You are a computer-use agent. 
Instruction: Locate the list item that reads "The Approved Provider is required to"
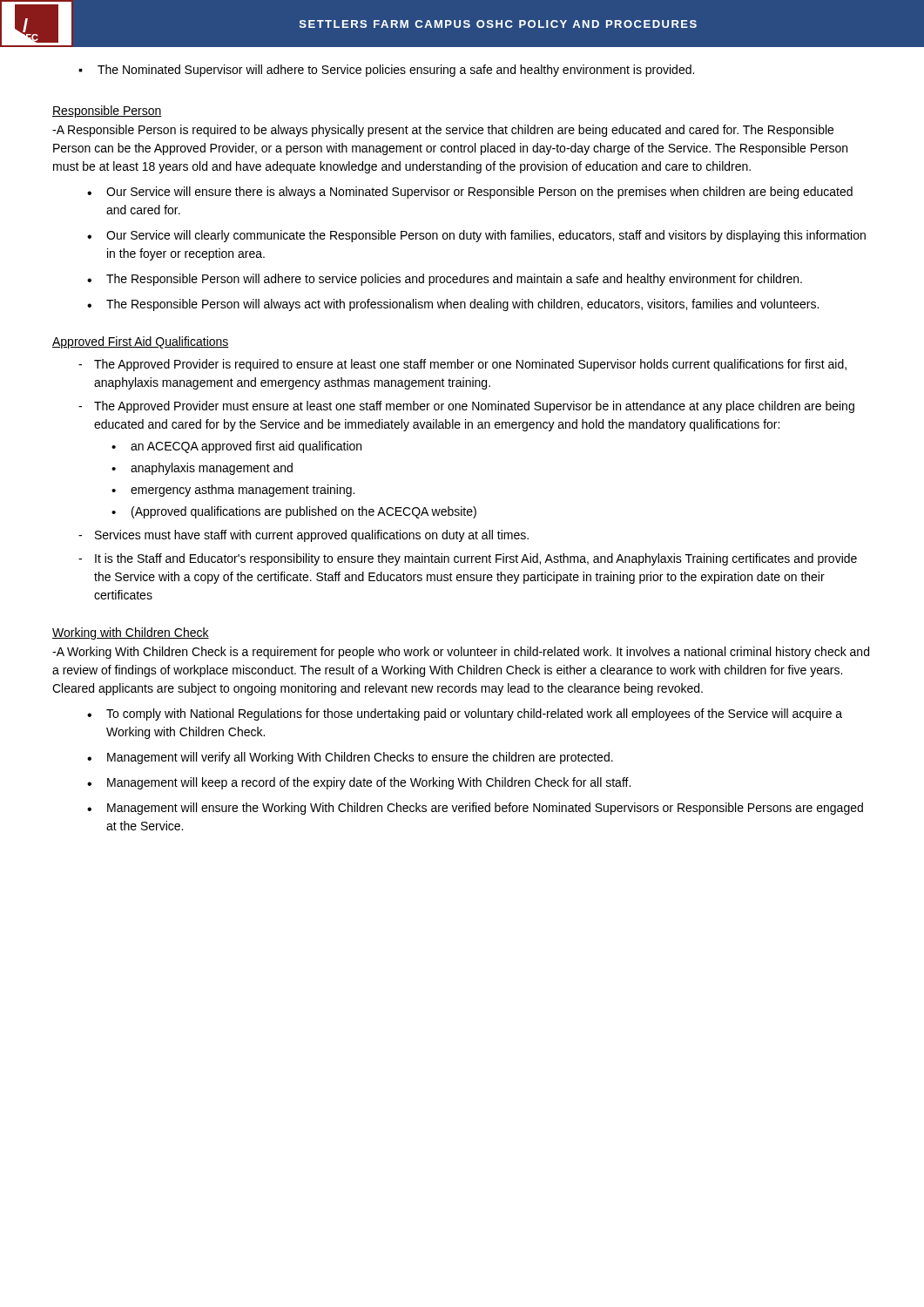[462, 365]
